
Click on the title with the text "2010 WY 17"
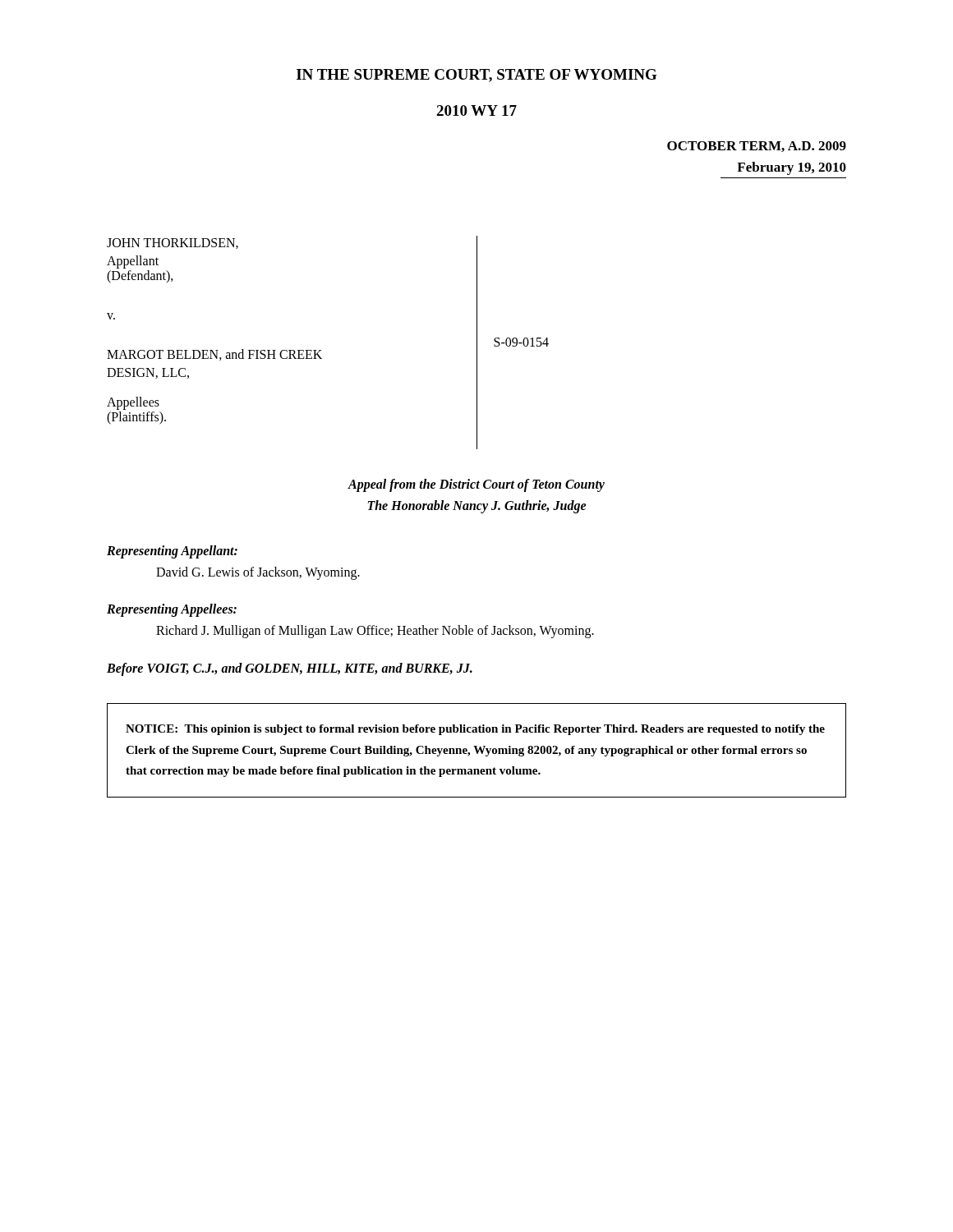tap(476, 111)
